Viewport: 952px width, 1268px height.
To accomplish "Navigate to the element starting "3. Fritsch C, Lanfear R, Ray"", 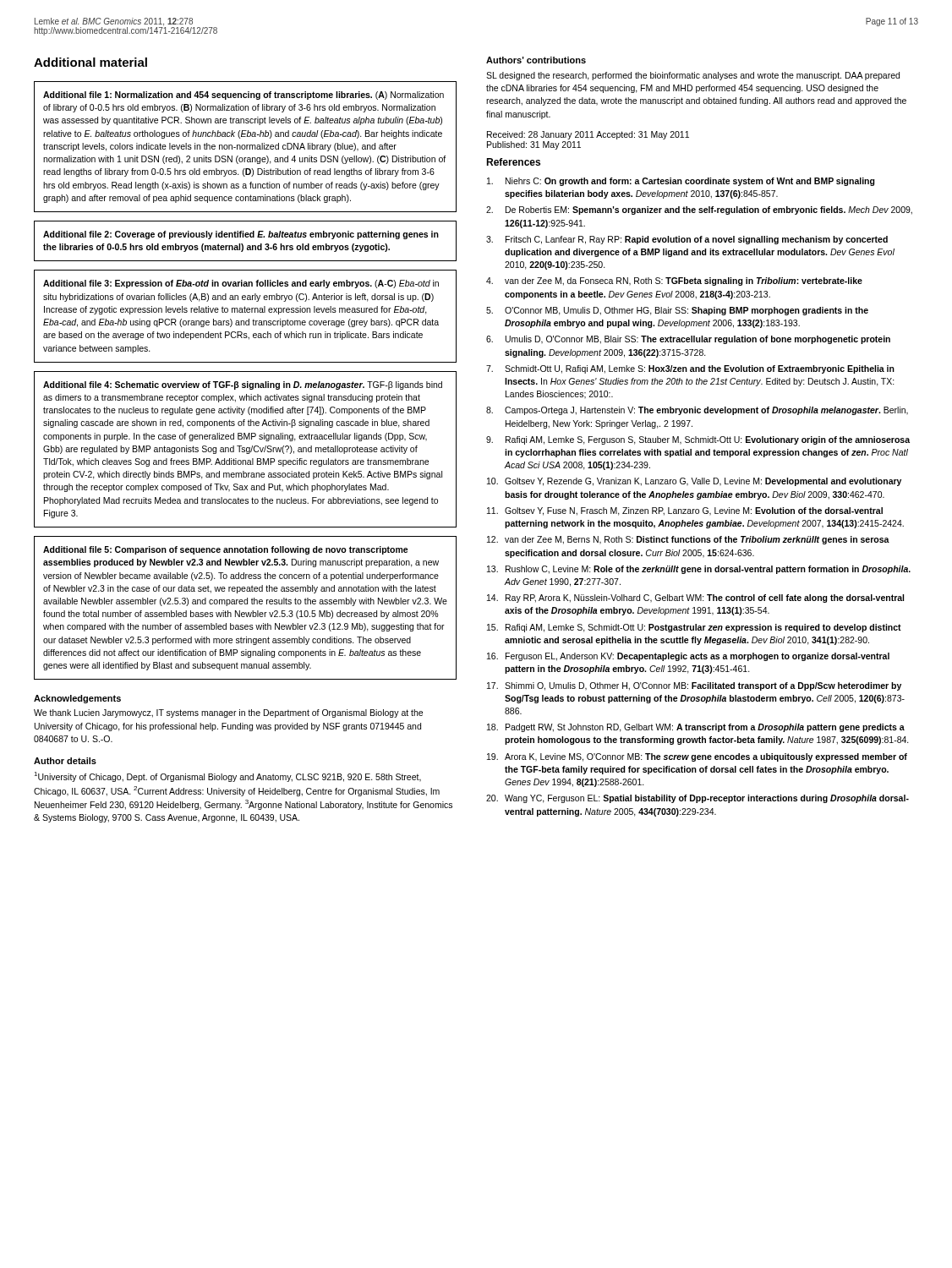I will coord(700,252).
